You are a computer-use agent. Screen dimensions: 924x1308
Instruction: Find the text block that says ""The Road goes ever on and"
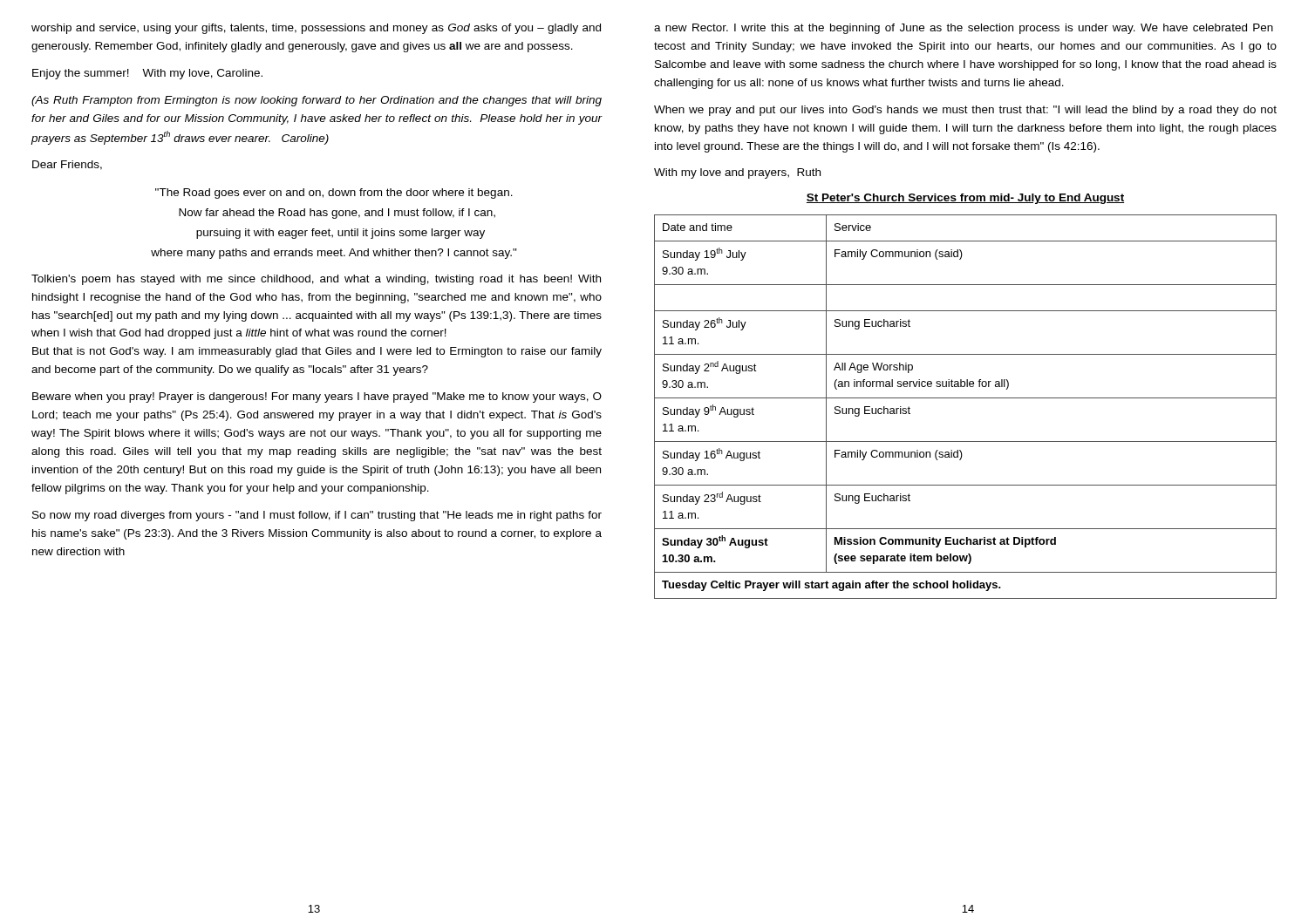(334, 222)
